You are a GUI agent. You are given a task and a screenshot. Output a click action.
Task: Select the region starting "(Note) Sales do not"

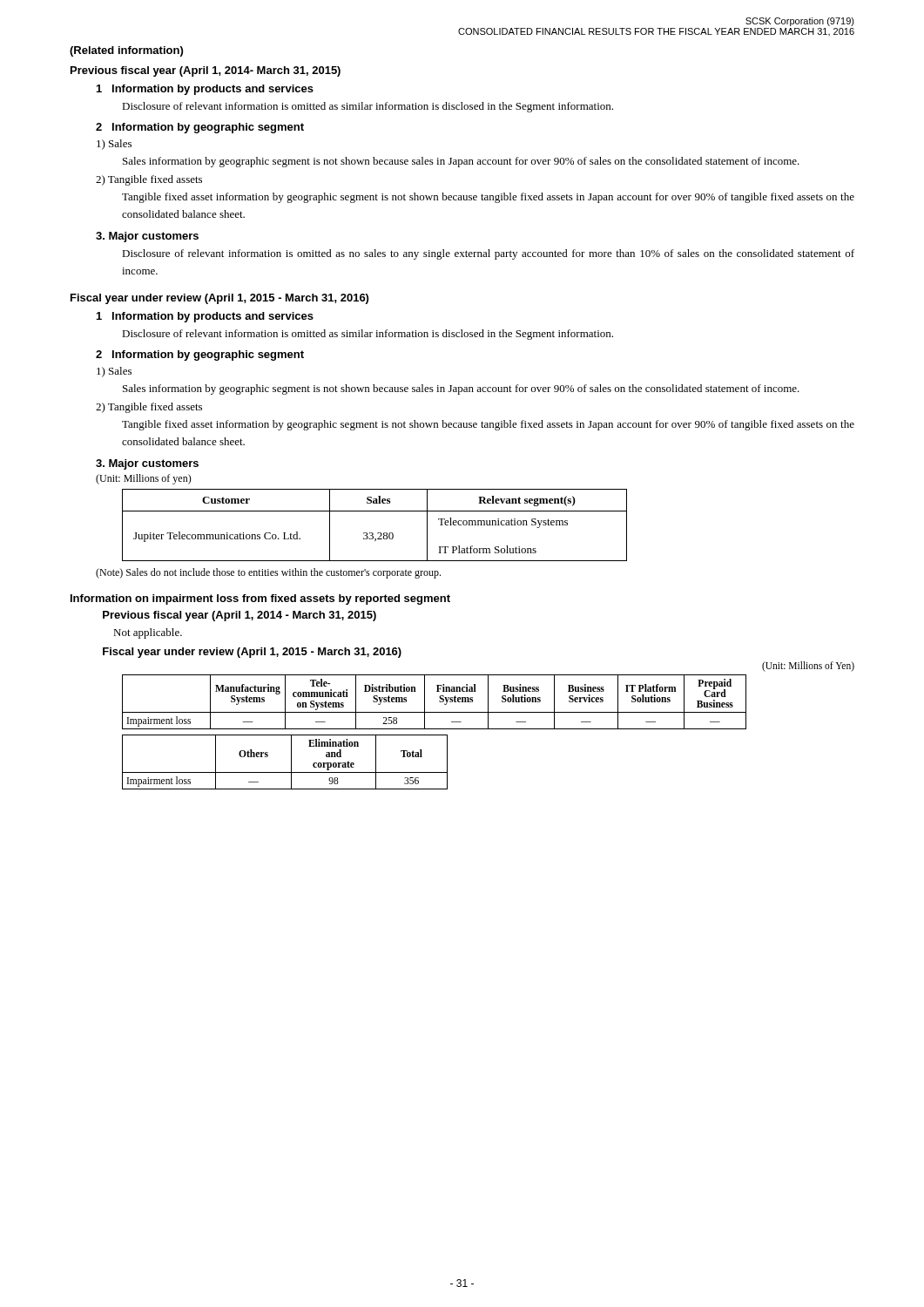[269, 572]
